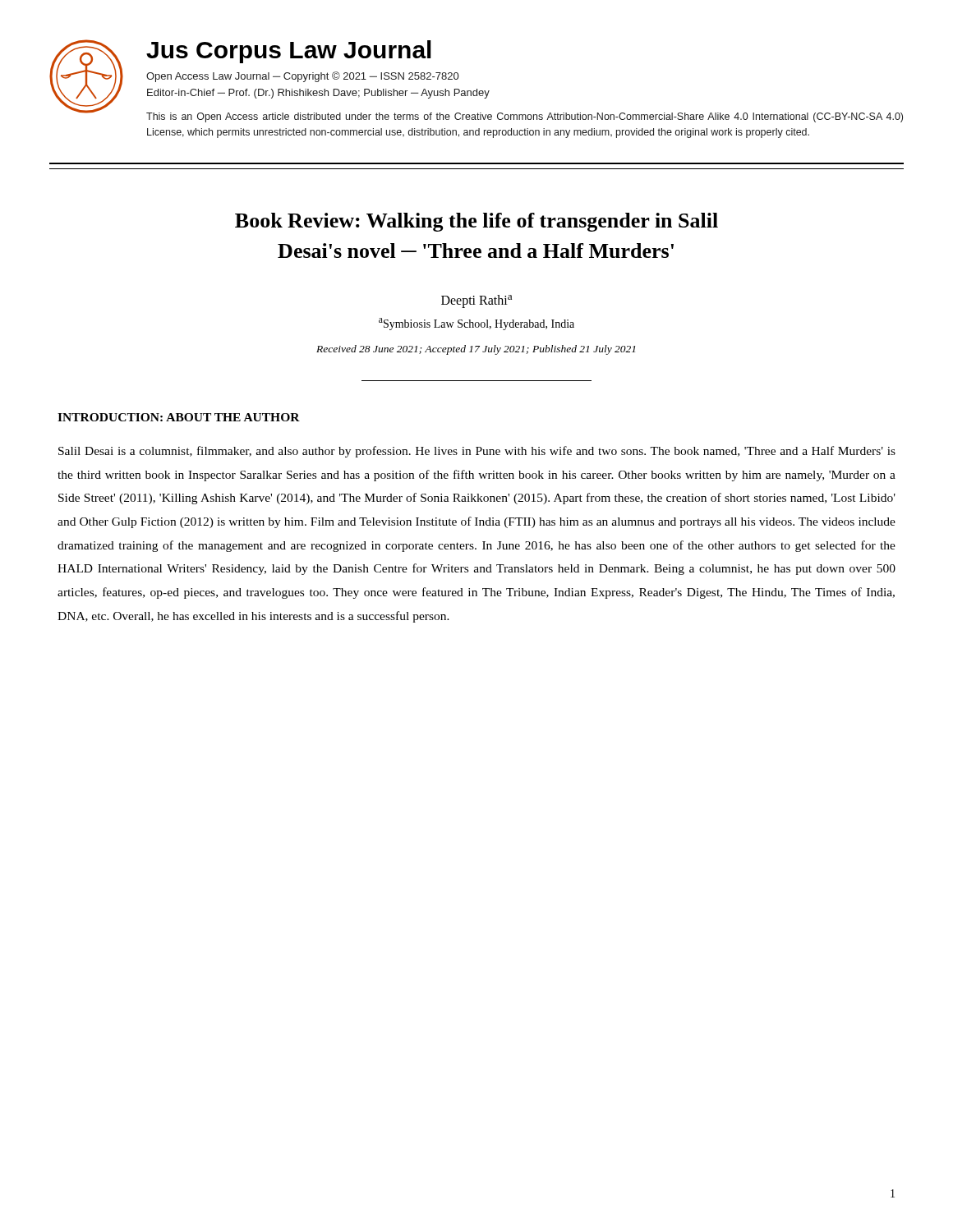Find the title on this page that starts "Book Review: Walking the life of transgender"
Screen dimensions: 1232x953
click(x=476, y=236)
